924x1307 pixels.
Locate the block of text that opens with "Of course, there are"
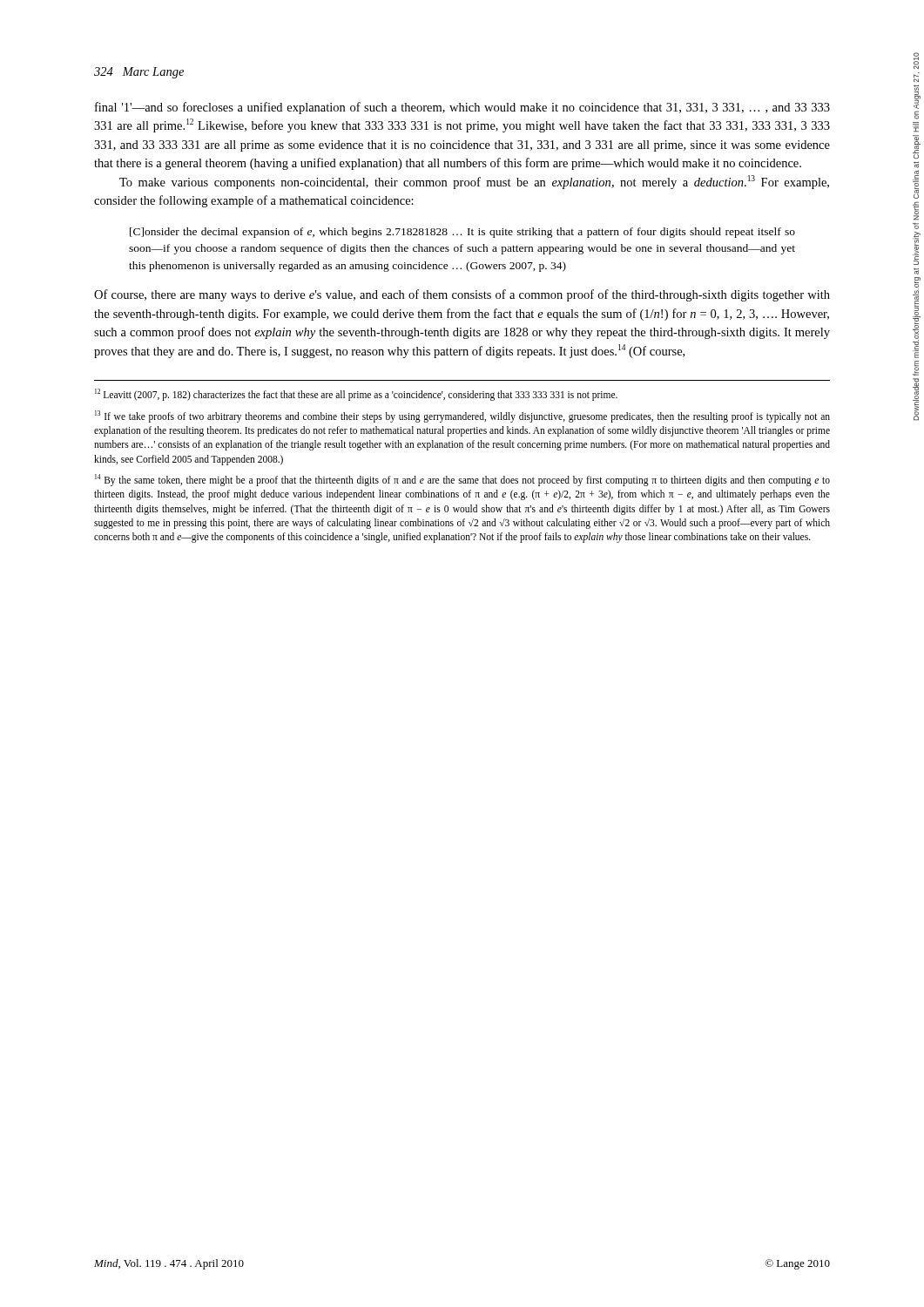coord(462,324)
